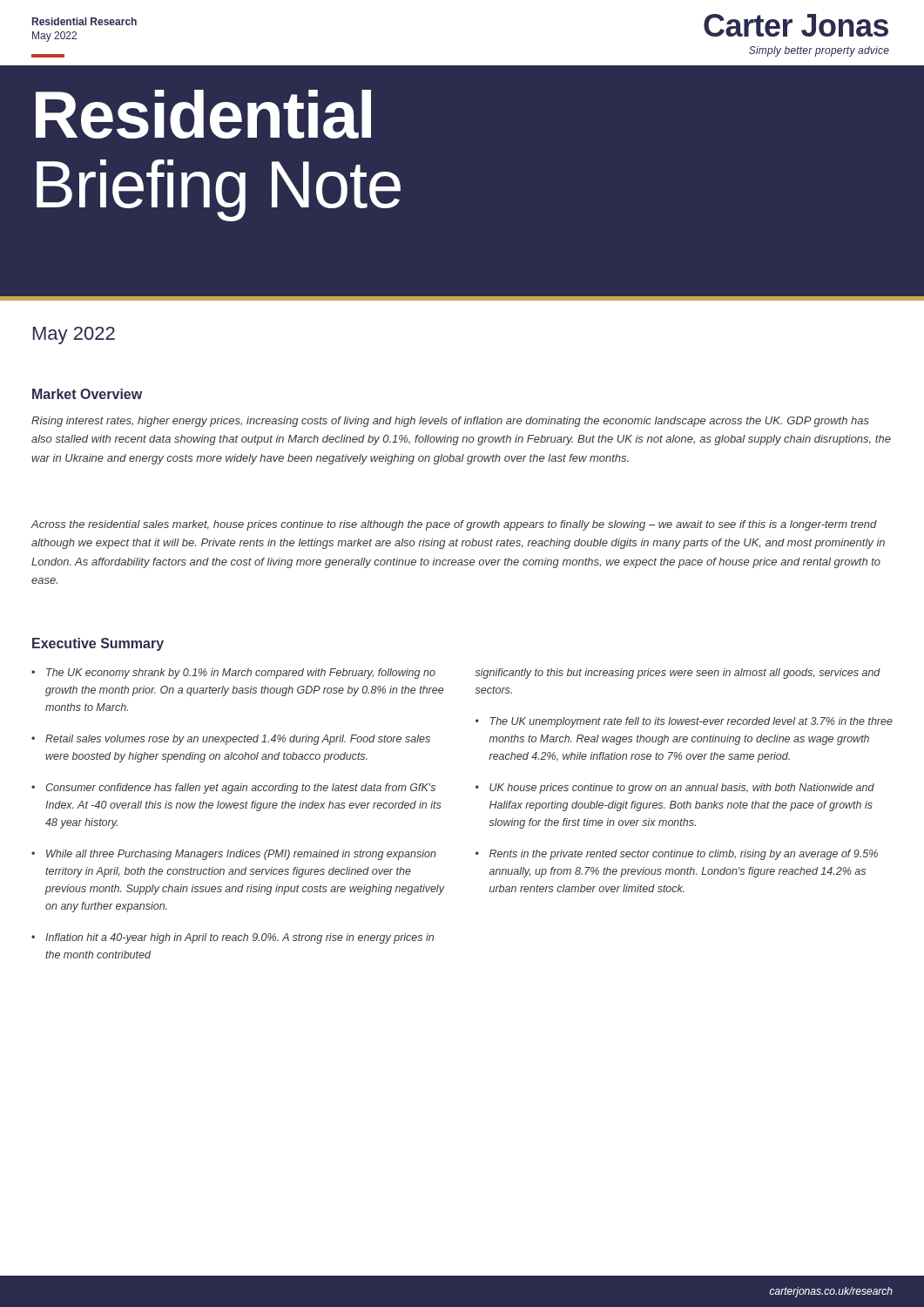Click a logo
924x1307 pixels.
pyautogui.click(x=796, y=34)
